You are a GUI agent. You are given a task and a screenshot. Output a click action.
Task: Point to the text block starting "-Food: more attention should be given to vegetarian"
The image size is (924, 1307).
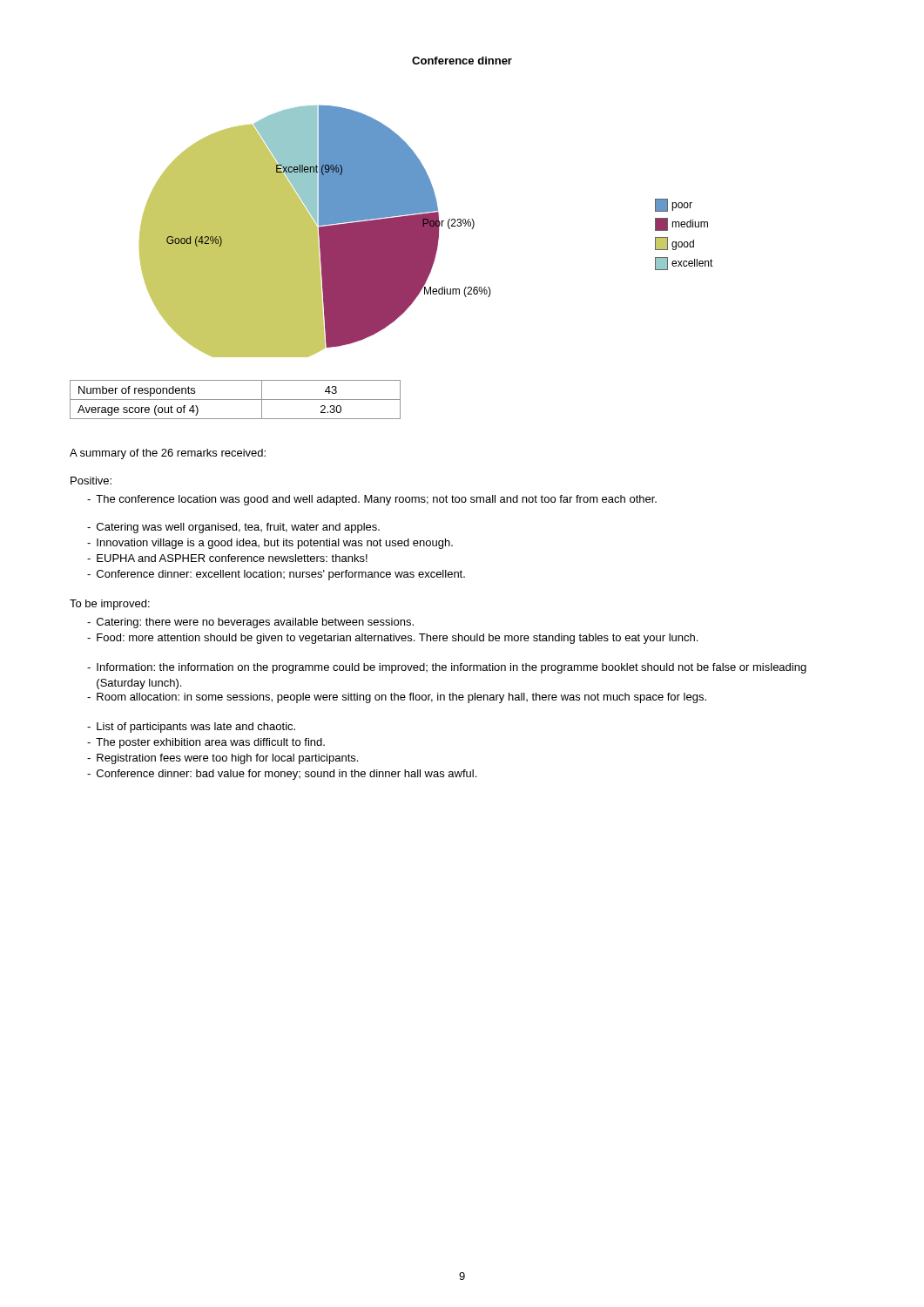[x=462, y=638]
